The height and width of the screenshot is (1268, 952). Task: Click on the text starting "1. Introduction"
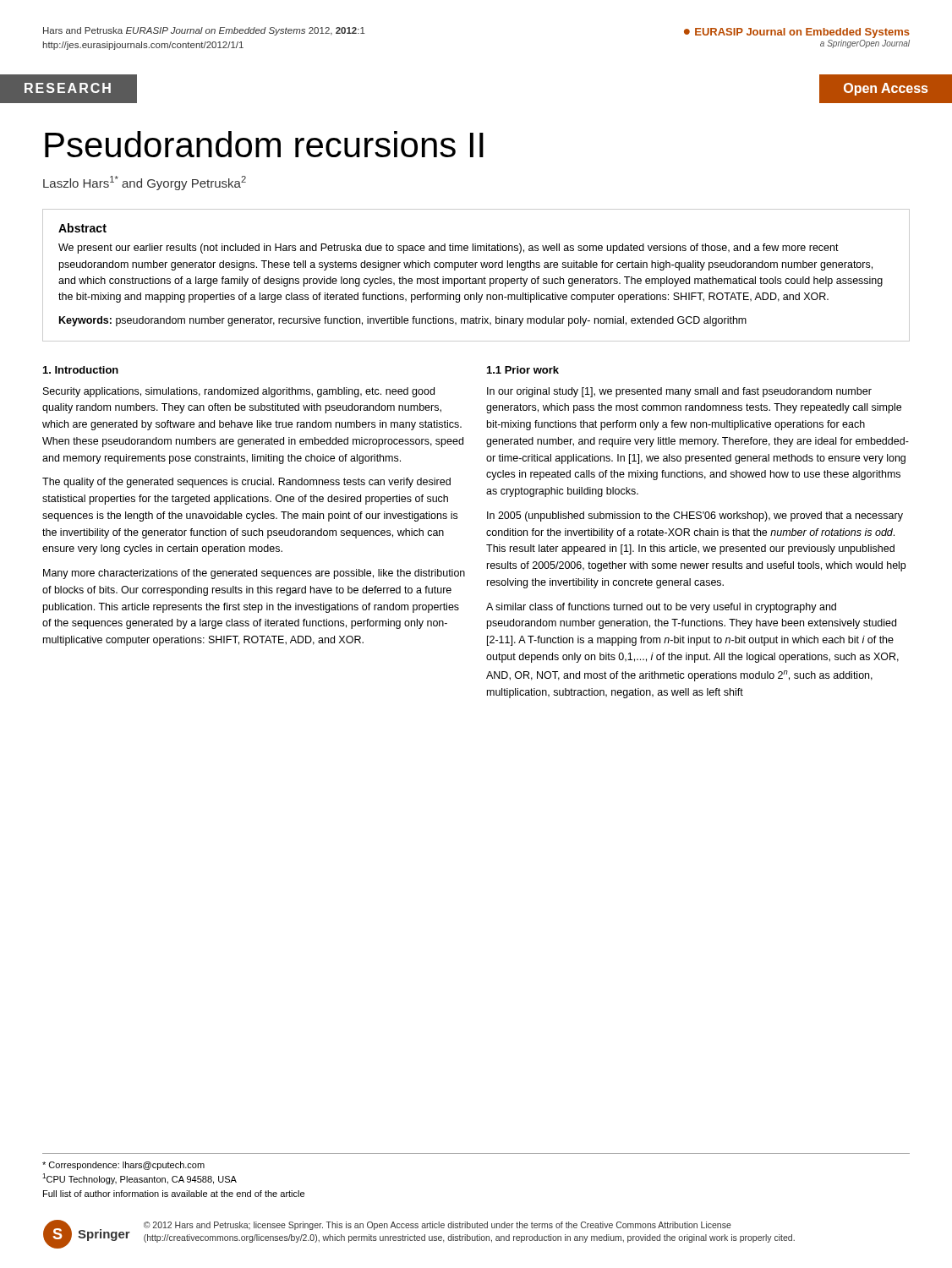pyautogui.click(x=80, y=370)
